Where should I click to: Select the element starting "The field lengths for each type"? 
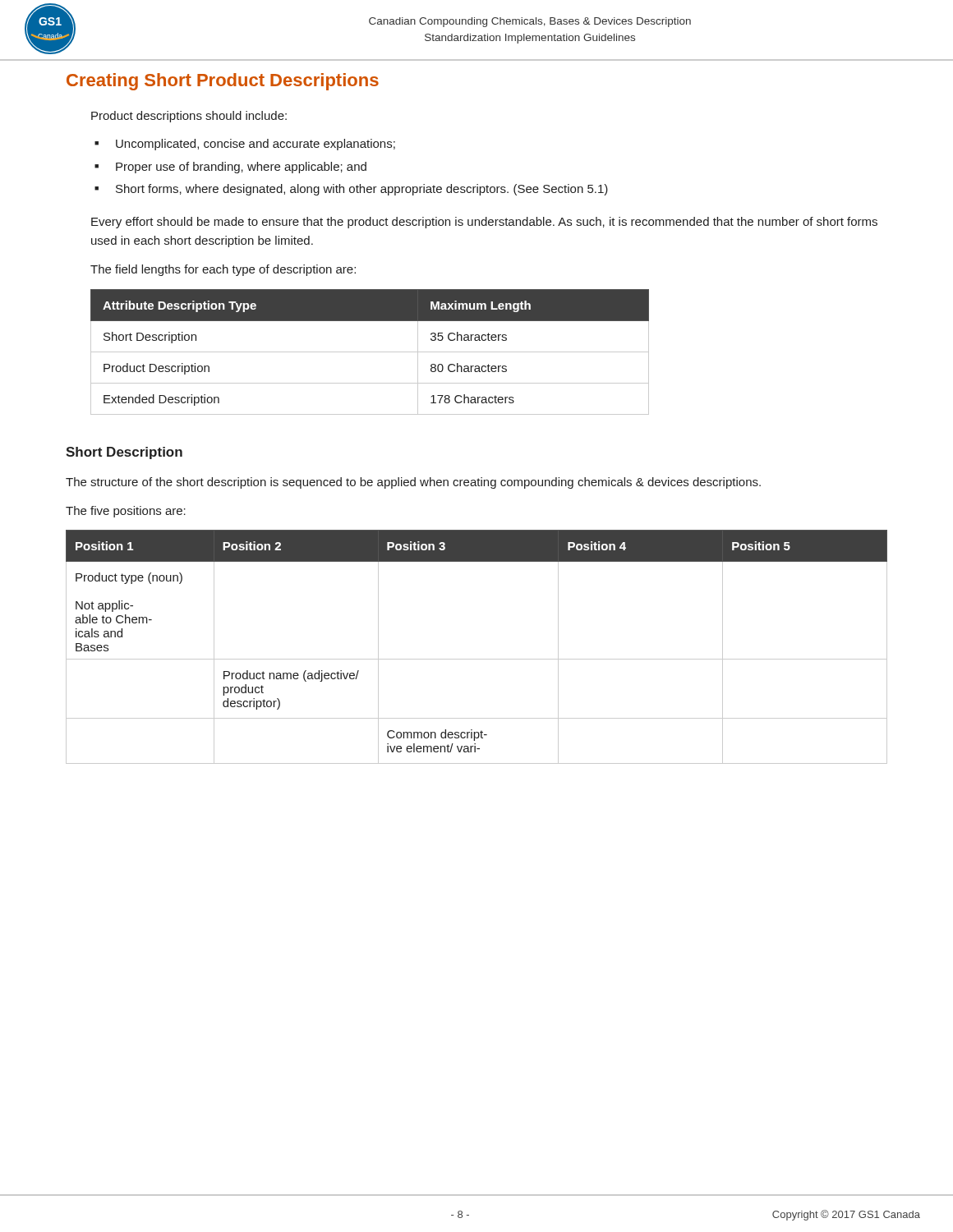pyautogui.click(x=224, y=269)
